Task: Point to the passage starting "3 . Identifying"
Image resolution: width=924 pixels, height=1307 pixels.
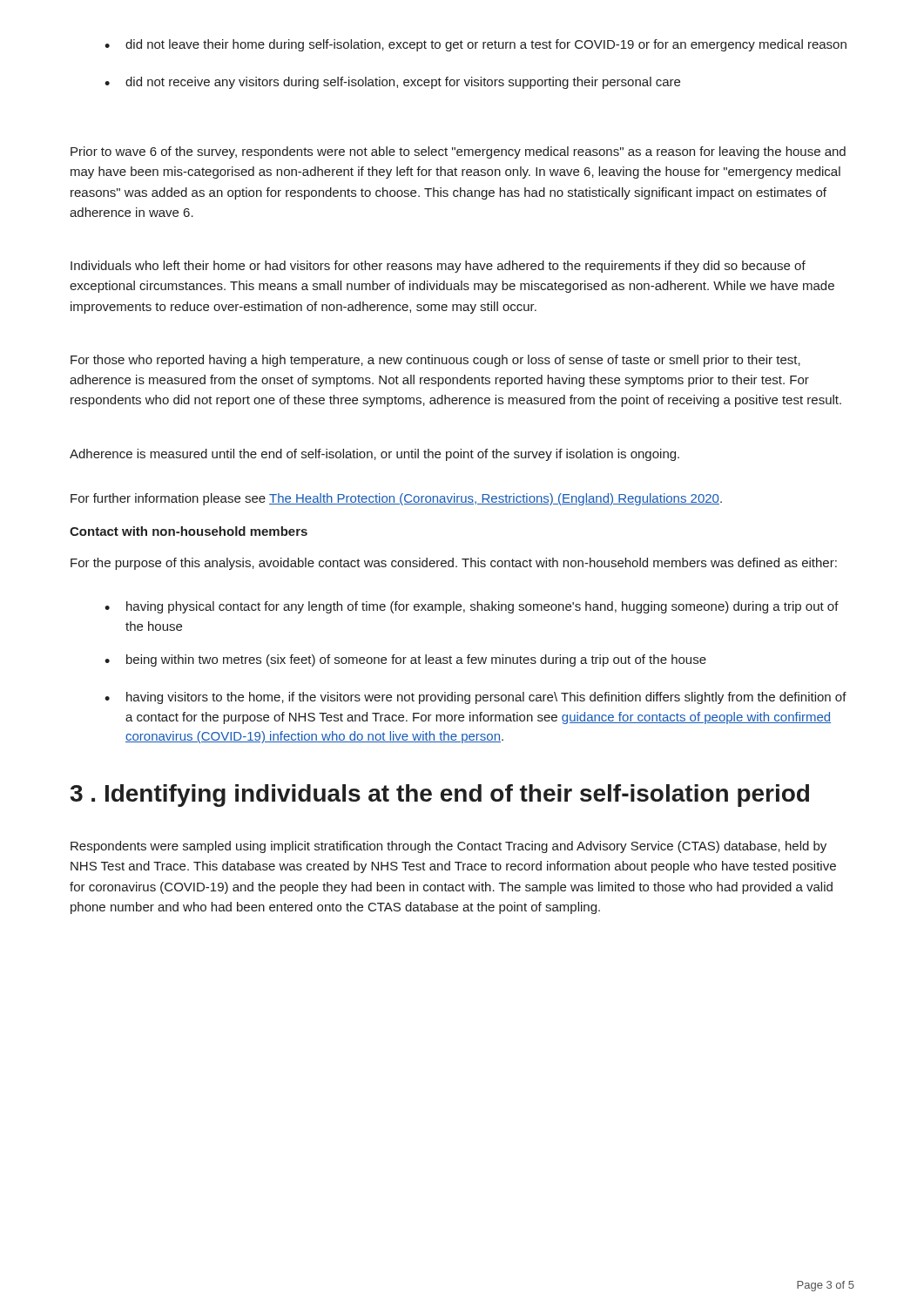Action: click(x=440, y=793)
